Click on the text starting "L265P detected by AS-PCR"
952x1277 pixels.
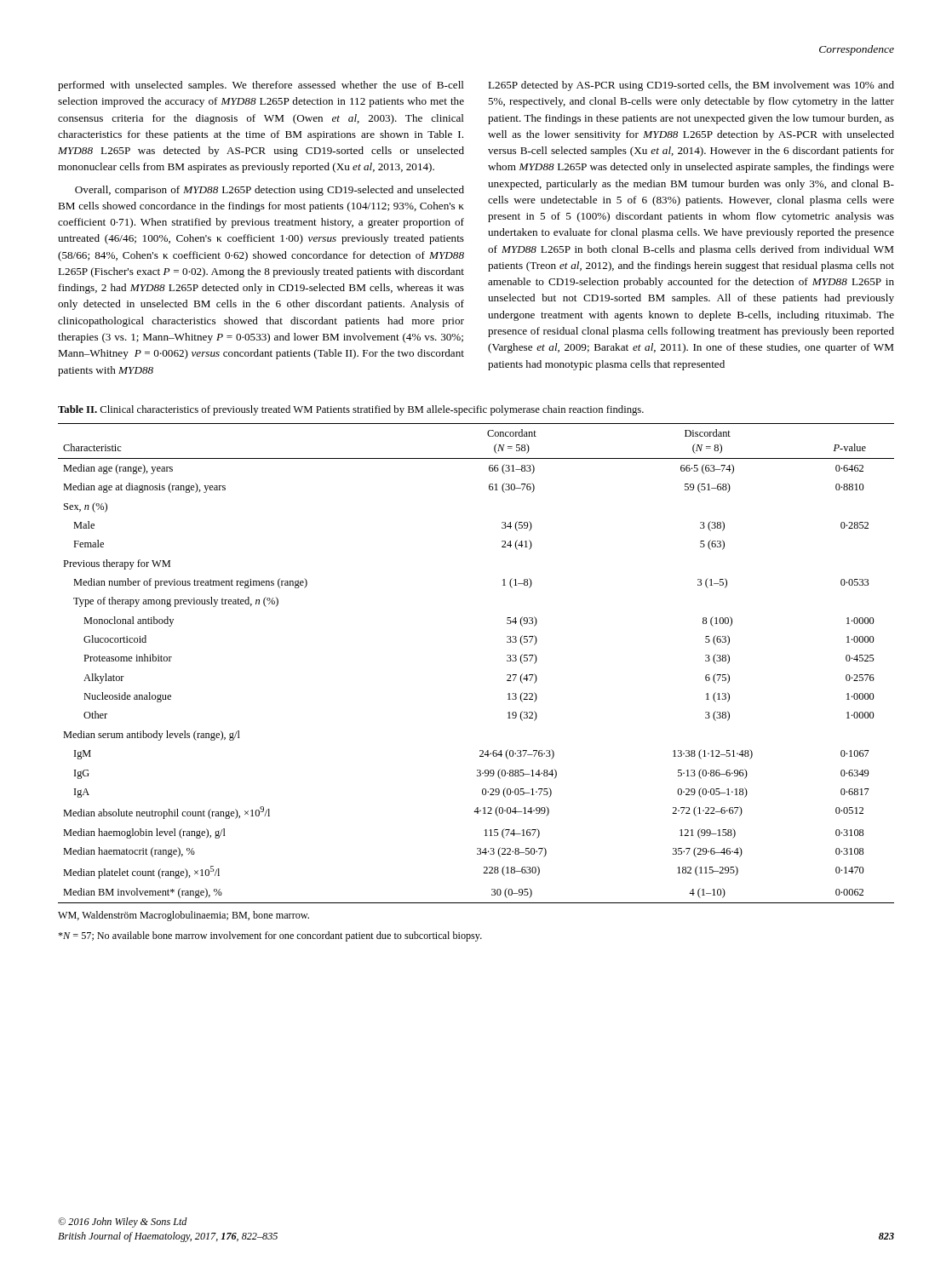(691, 224)
